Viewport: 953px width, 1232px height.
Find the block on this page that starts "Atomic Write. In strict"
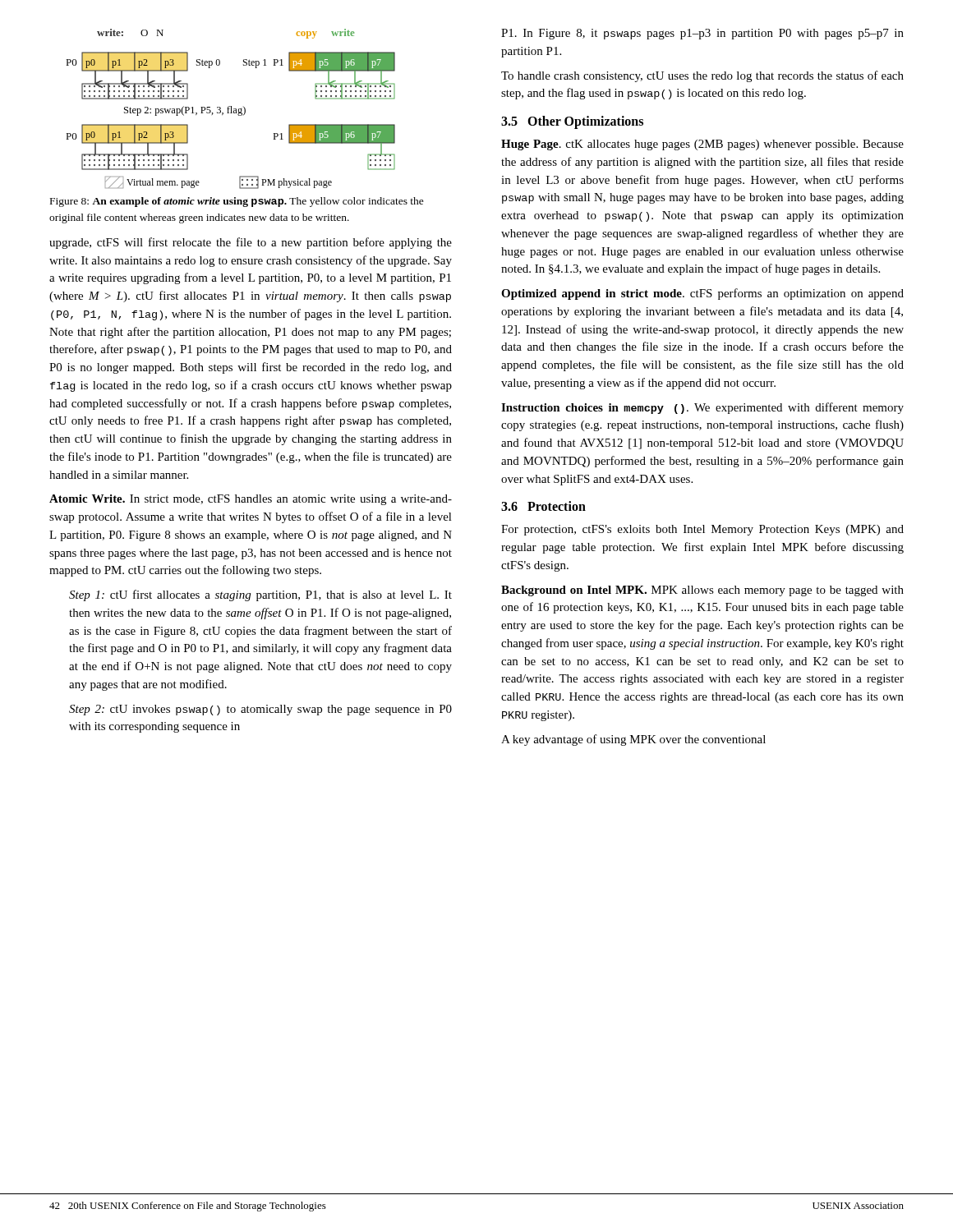coord(251,535)
